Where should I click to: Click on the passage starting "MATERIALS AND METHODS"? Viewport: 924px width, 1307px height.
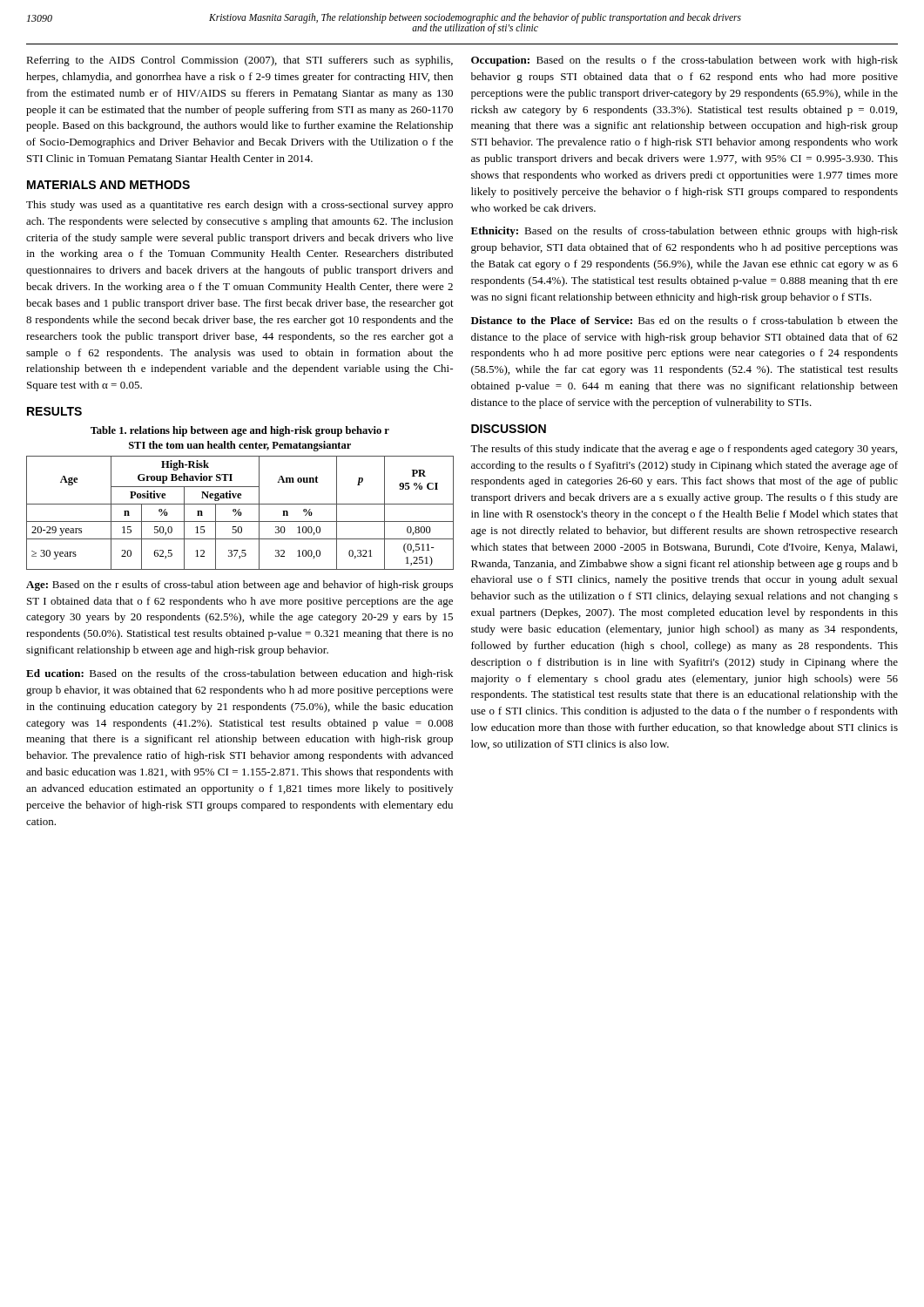[x=108, y=185]
